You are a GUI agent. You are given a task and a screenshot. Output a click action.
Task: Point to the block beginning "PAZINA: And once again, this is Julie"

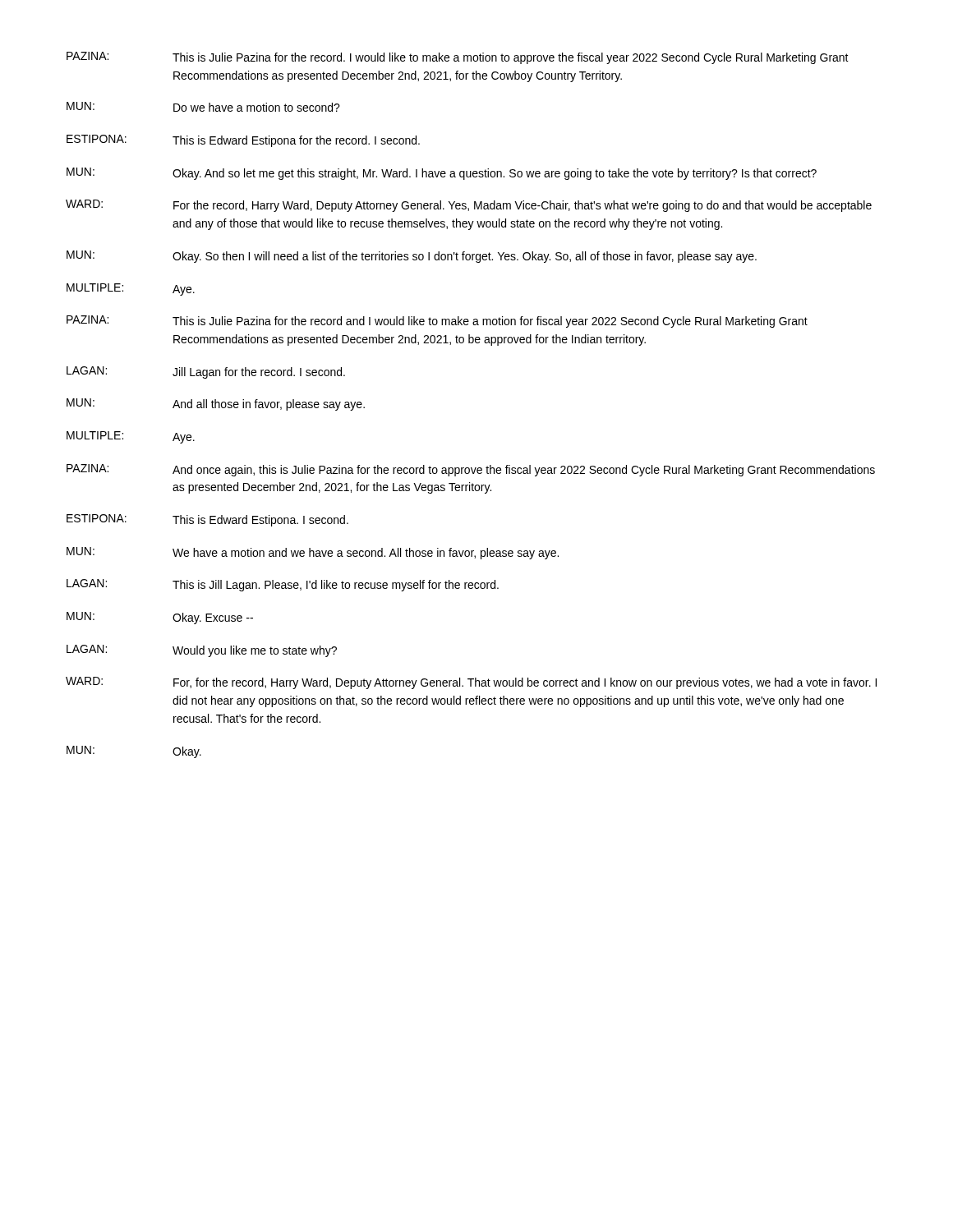[476, 479]
